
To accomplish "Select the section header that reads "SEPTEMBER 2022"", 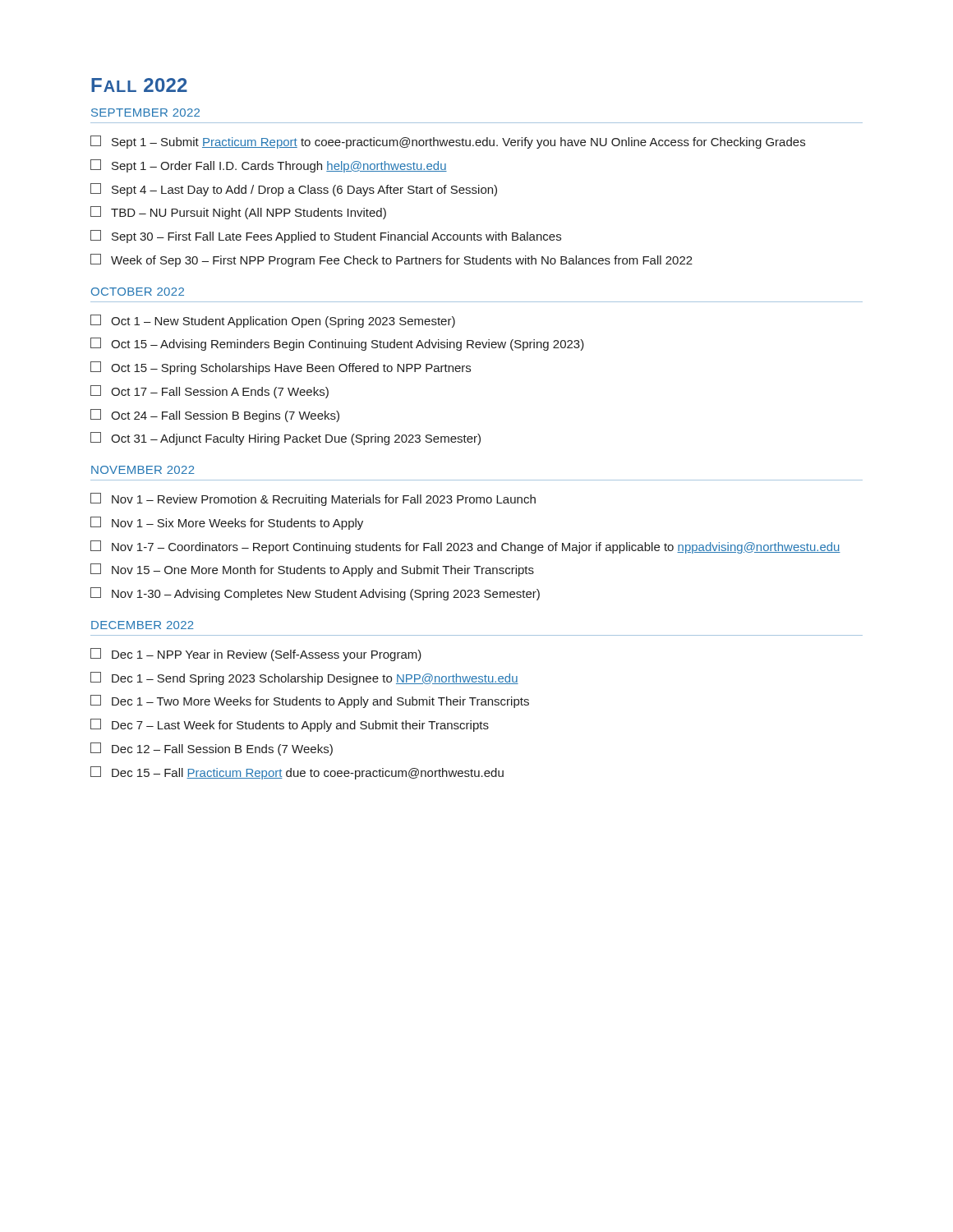I will pyautogui.click(x=476, y=114).
